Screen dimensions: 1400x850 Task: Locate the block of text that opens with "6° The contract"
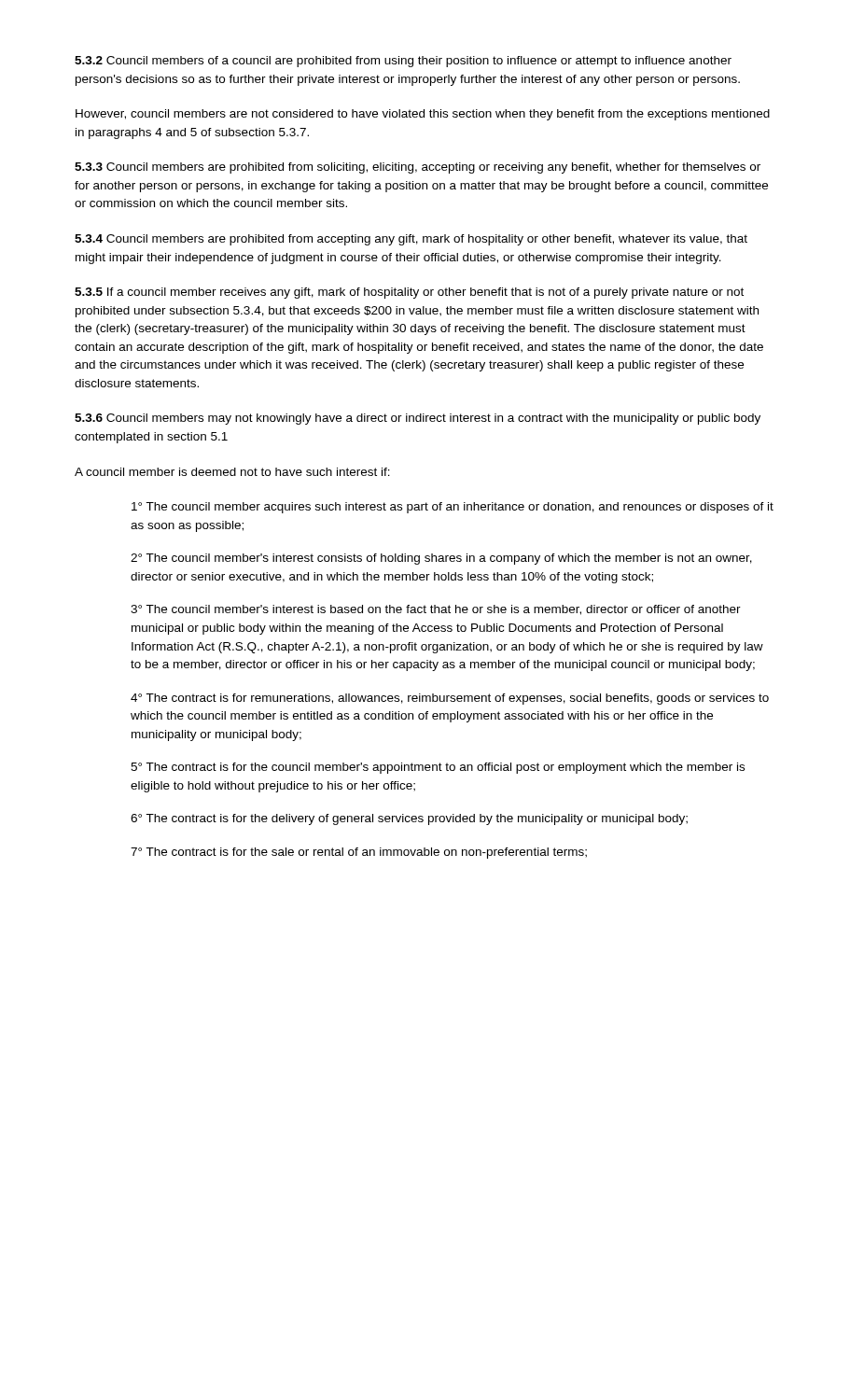[410, 818]
